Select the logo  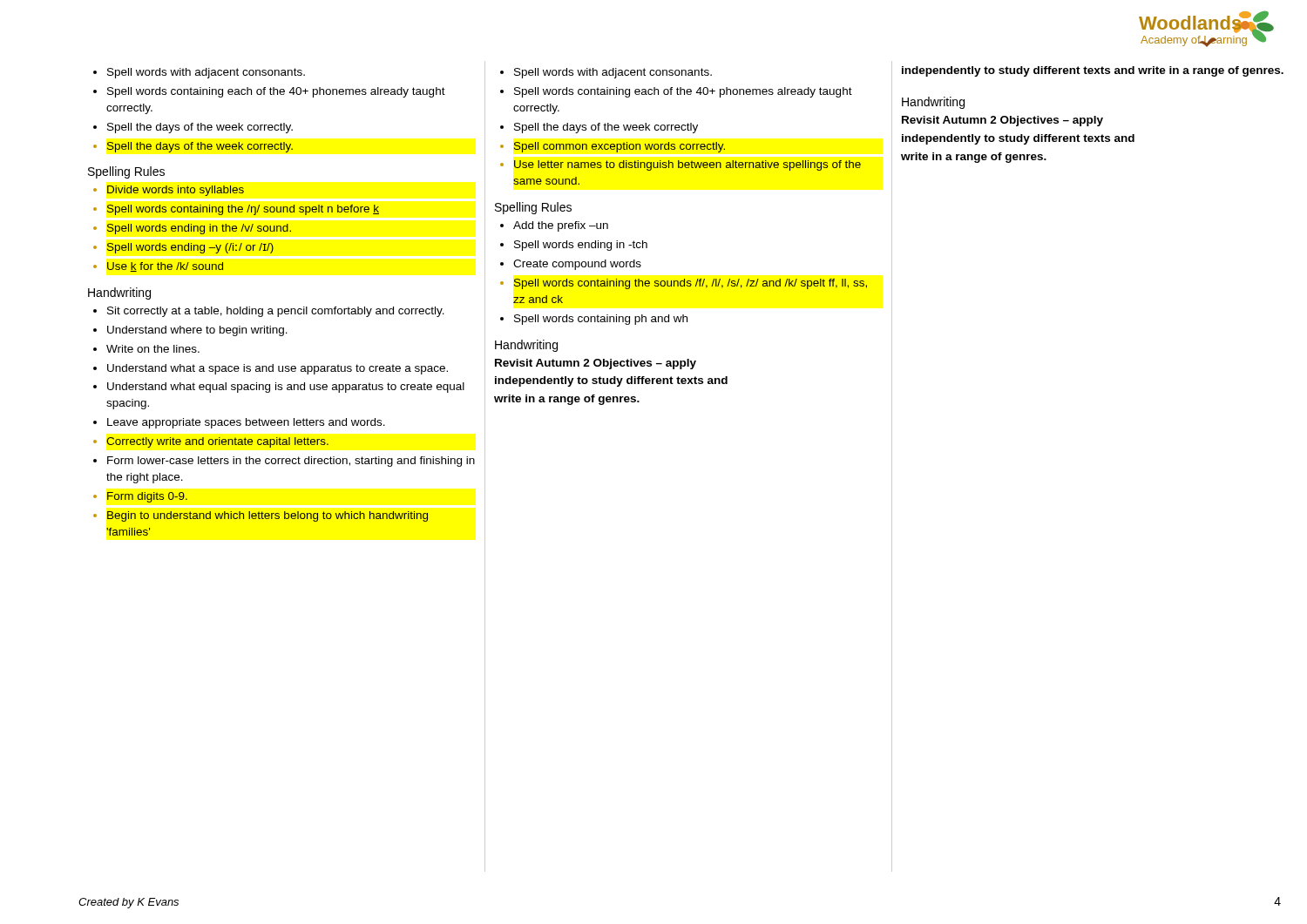pos(1219,33)
